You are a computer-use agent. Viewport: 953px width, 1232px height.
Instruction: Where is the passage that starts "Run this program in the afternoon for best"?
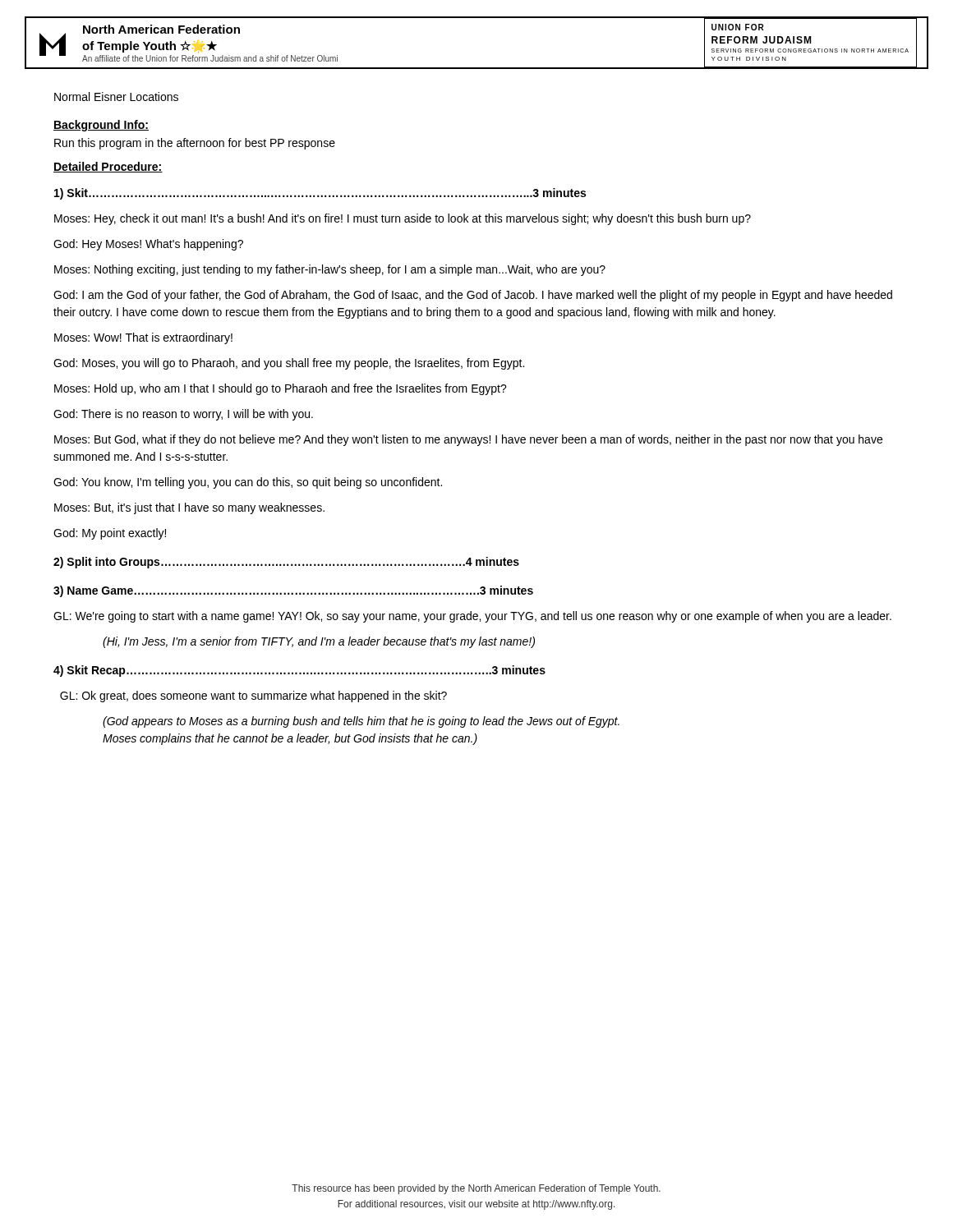click(x=194, y=143)
